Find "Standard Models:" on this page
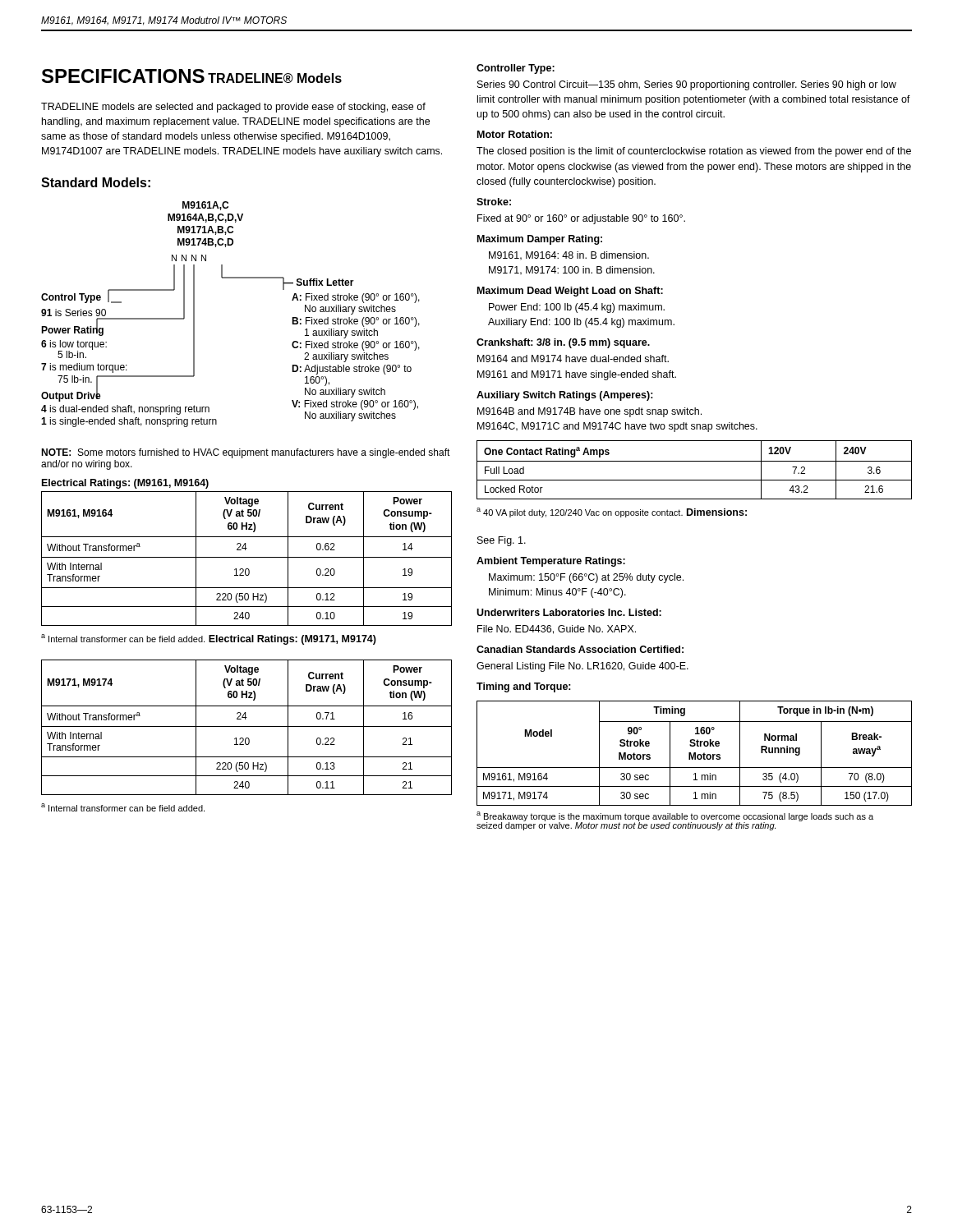Viewport: 953px width, 1232px height. 96,183
